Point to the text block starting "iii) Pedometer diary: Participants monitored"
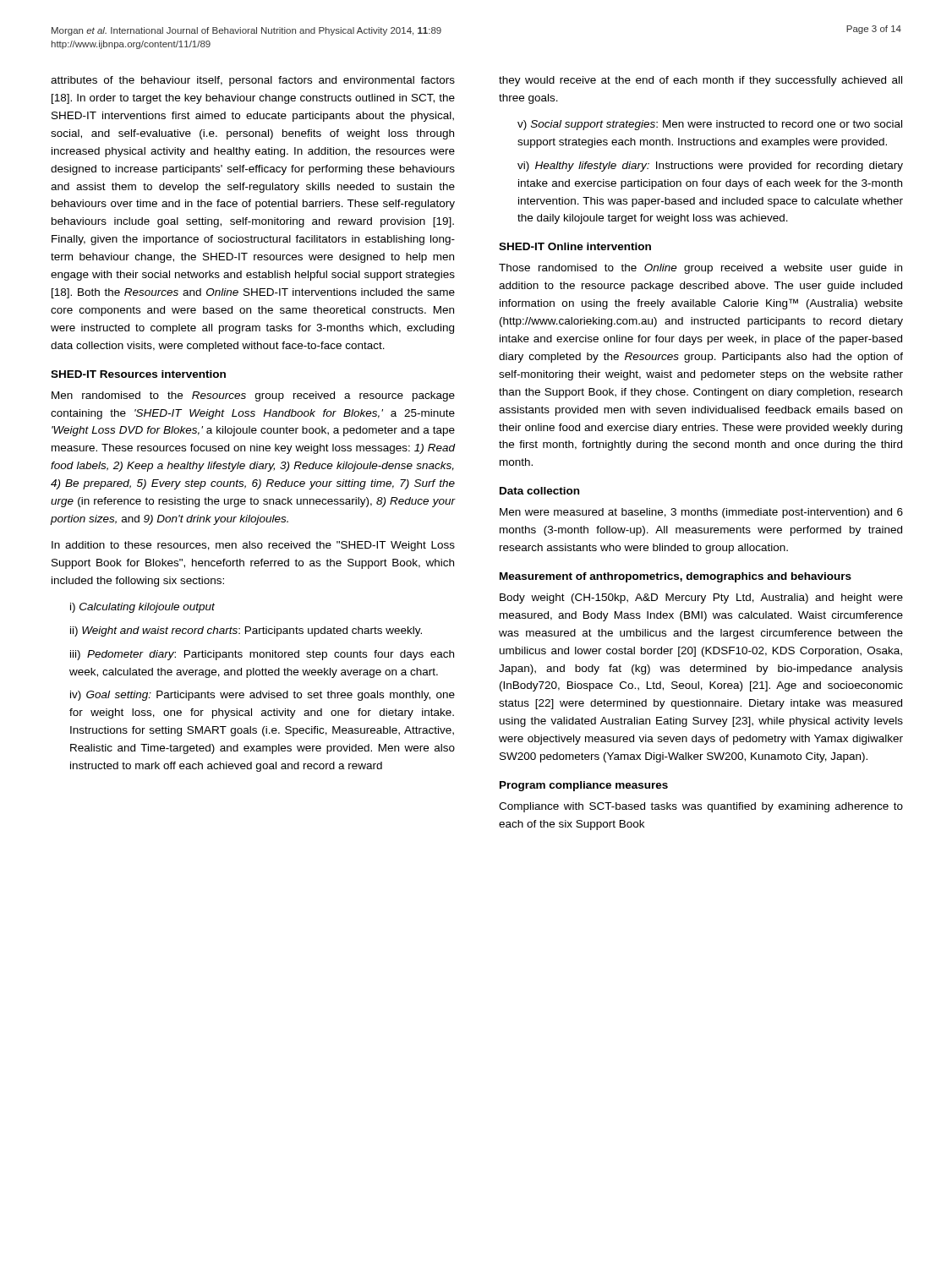This screenshot has height=1268, width=952. point(262,662)
